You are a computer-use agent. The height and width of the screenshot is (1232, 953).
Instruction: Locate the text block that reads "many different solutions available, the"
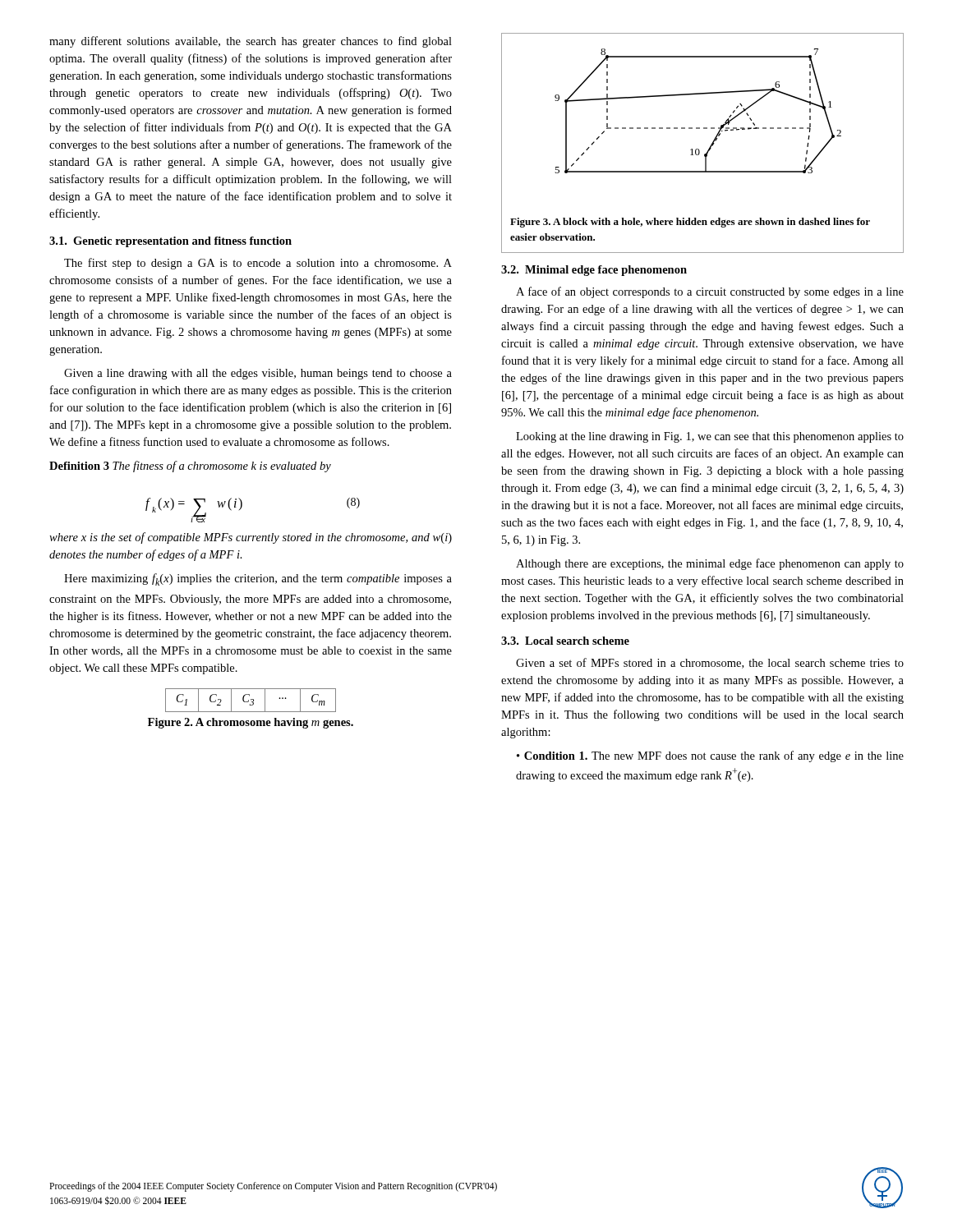tap(251, 128)
